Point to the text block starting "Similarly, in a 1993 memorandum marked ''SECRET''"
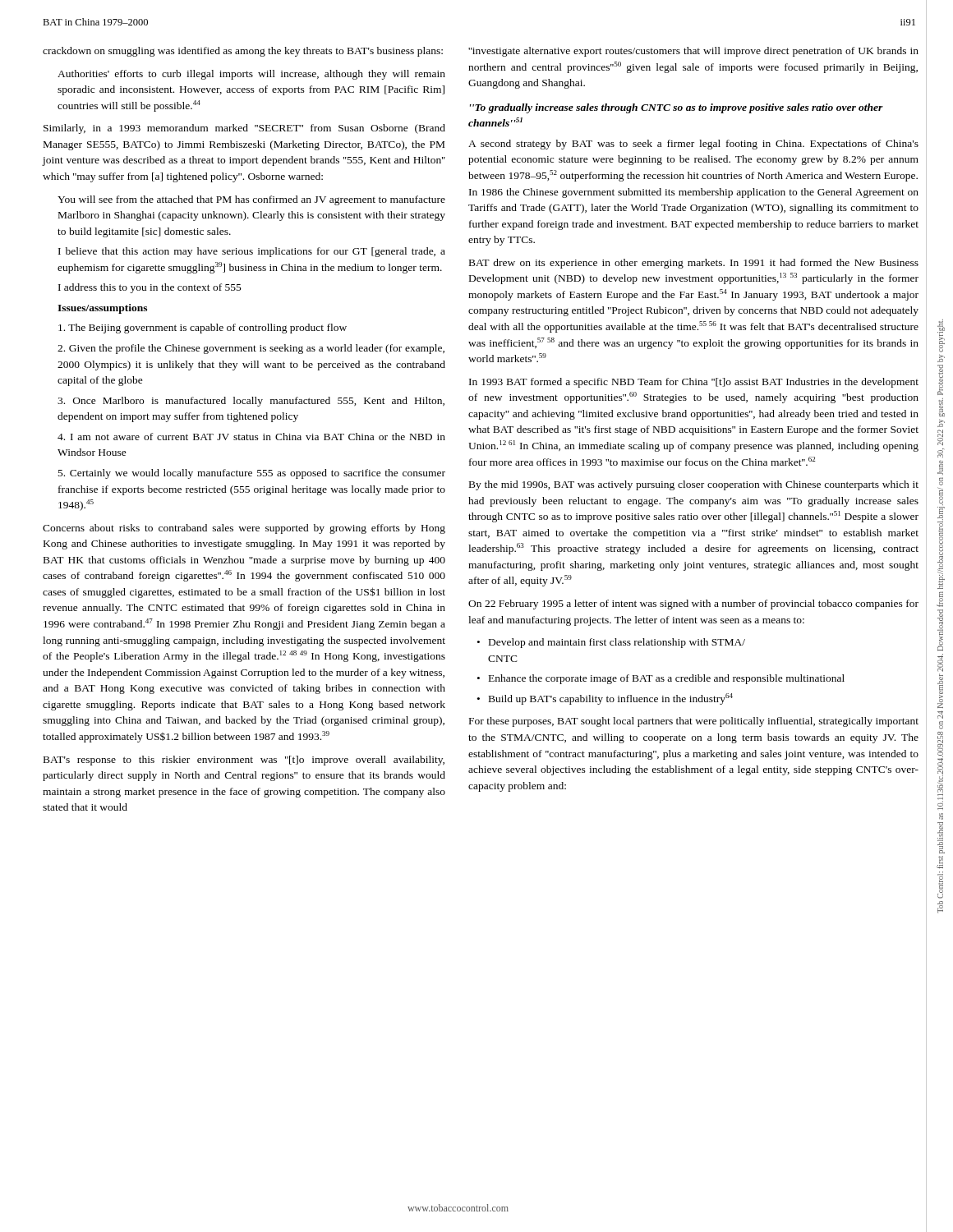 (x=244, y=152)
